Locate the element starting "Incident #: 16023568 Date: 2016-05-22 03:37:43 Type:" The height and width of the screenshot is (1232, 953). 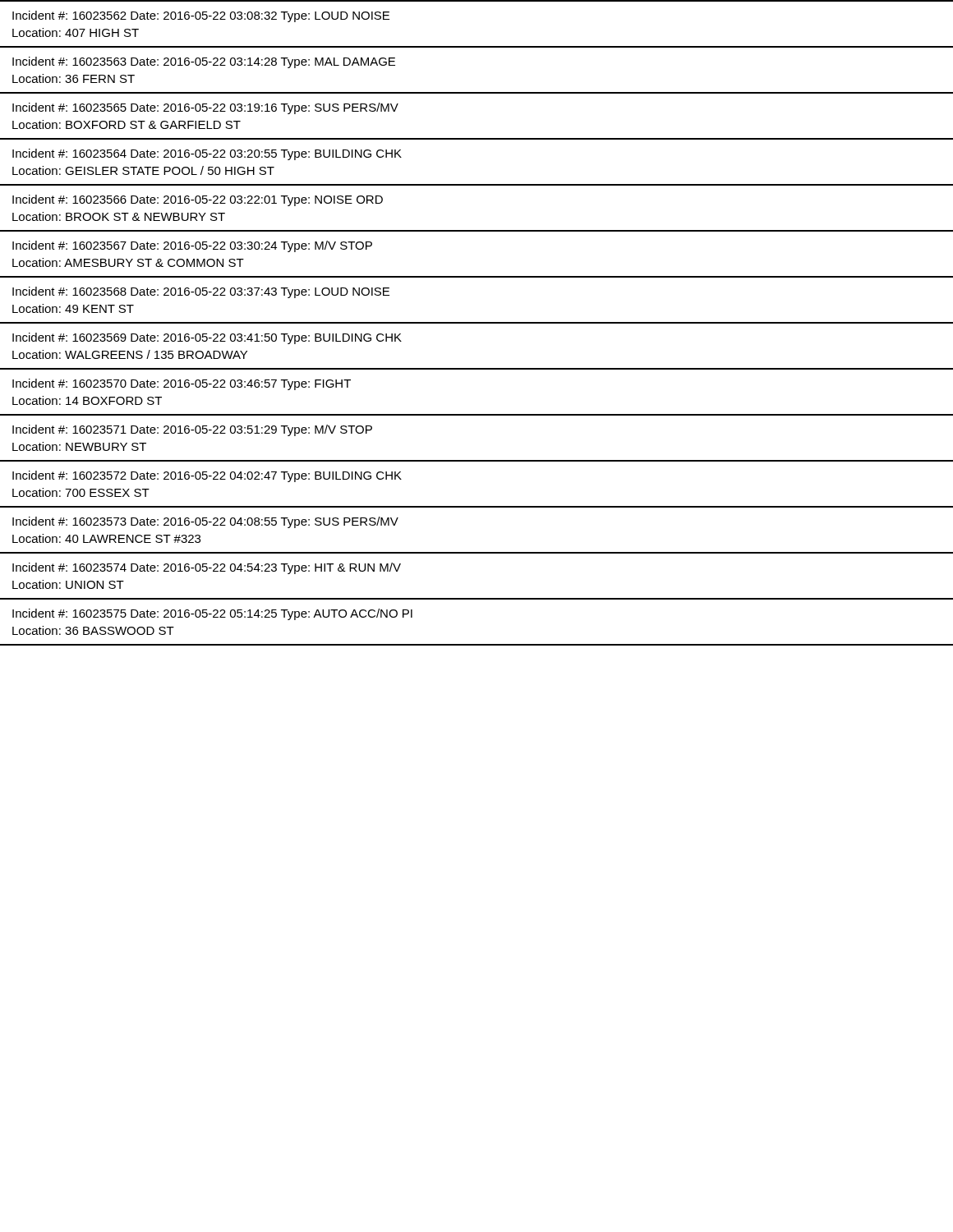[x=201, y=292]
